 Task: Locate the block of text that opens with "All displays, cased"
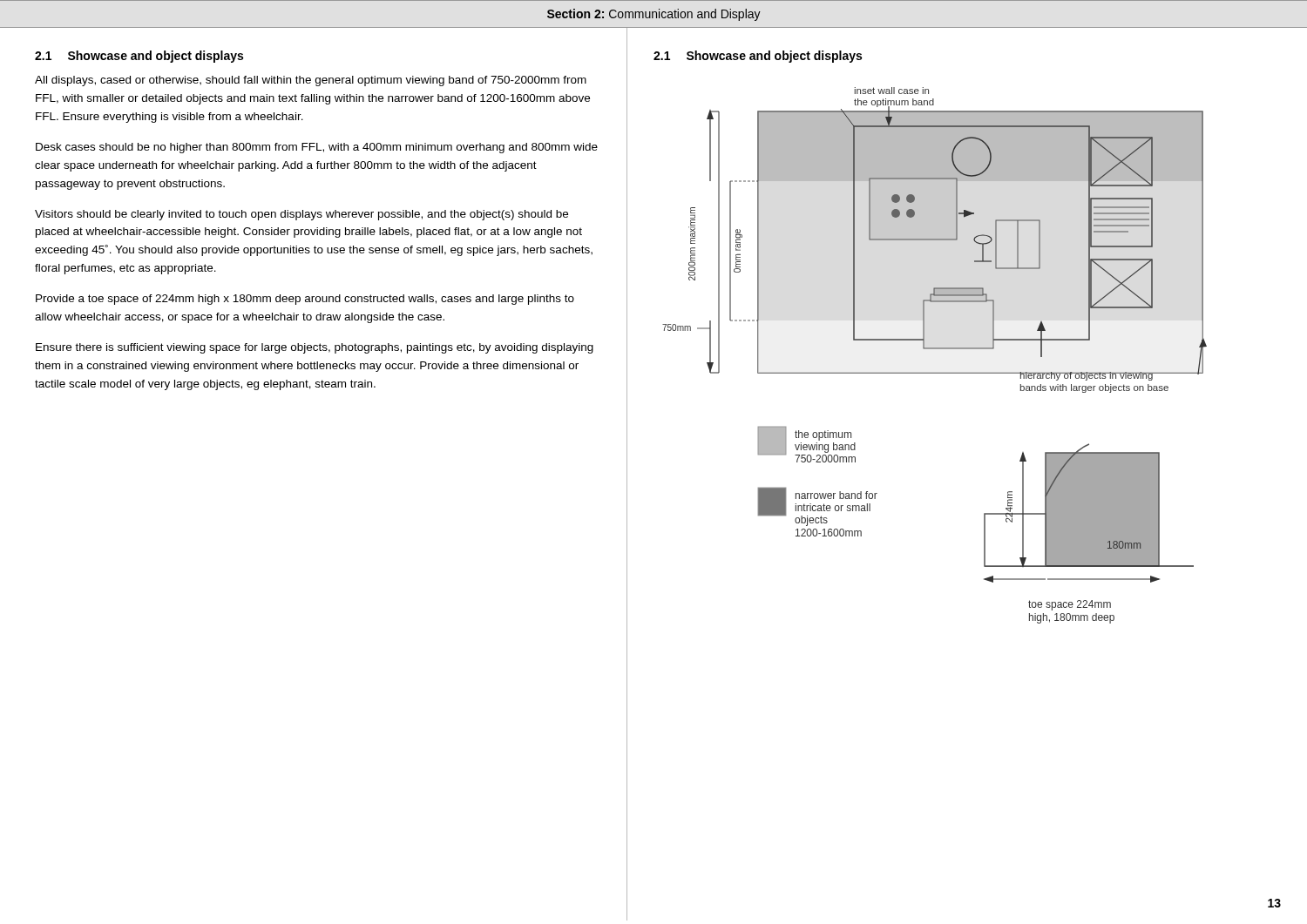pos(313,98)
